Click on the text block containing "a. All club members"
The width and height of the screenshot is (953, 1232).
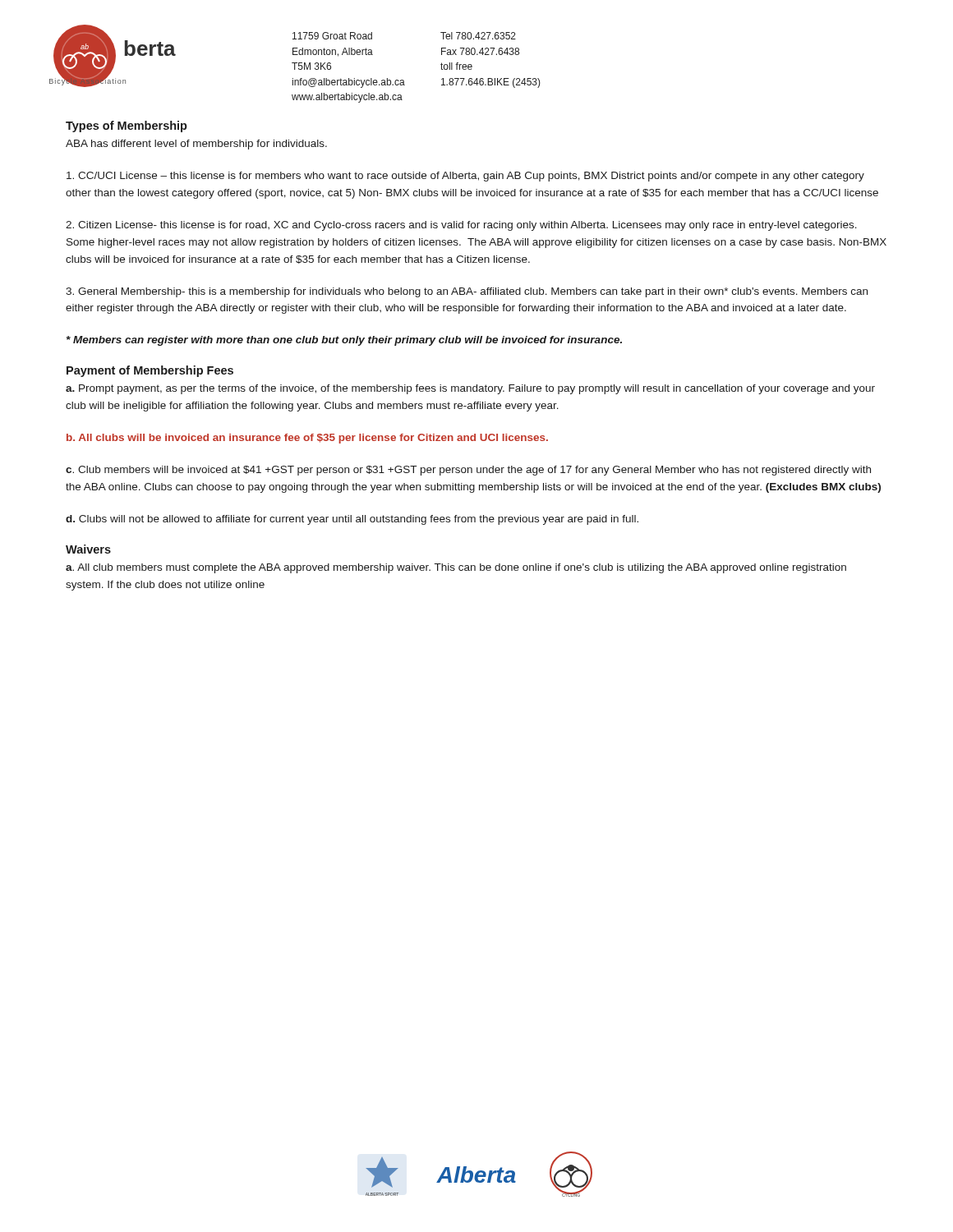coord(456,576)
